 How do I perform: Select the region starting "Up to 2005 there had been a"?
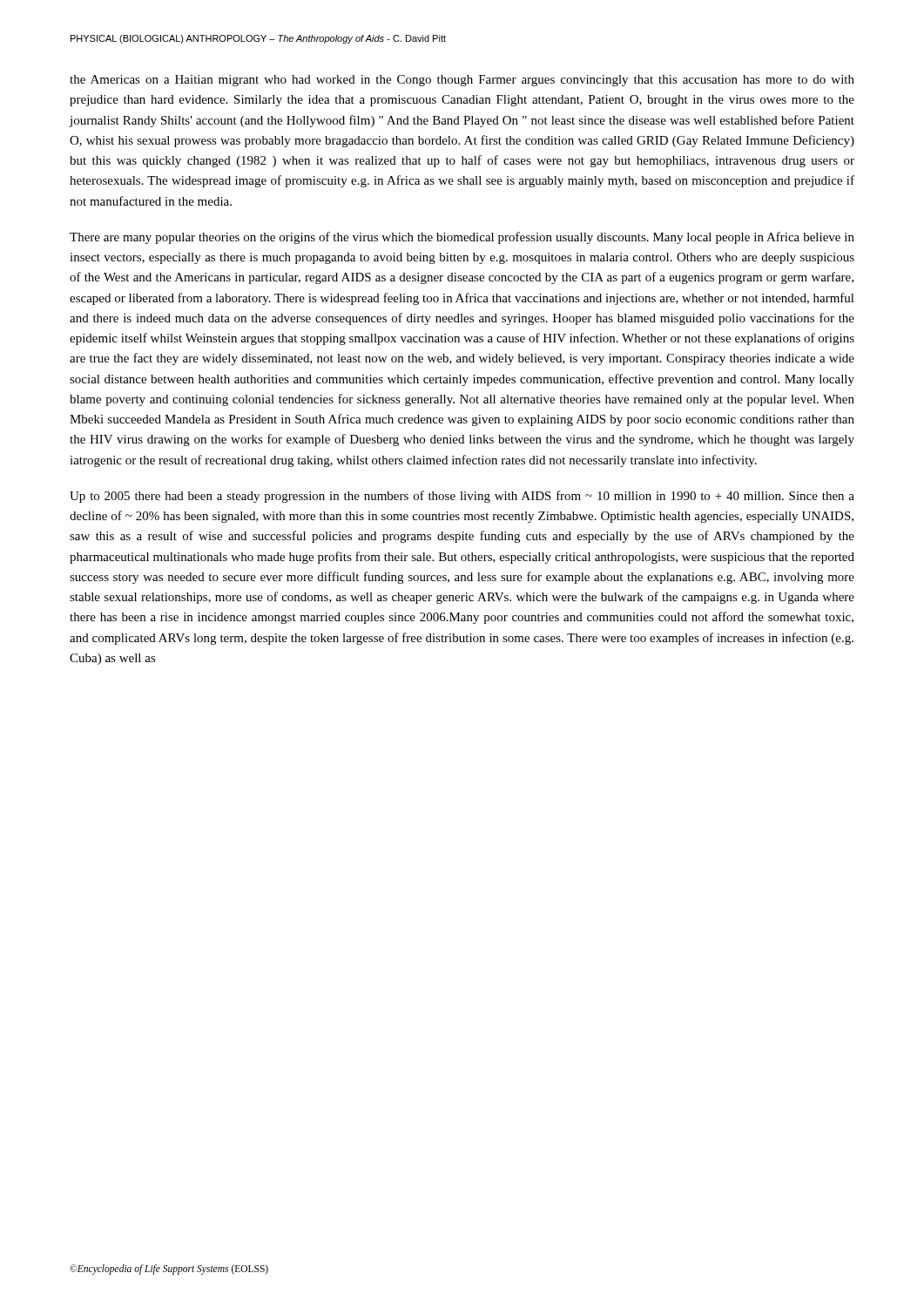point(462,577)
